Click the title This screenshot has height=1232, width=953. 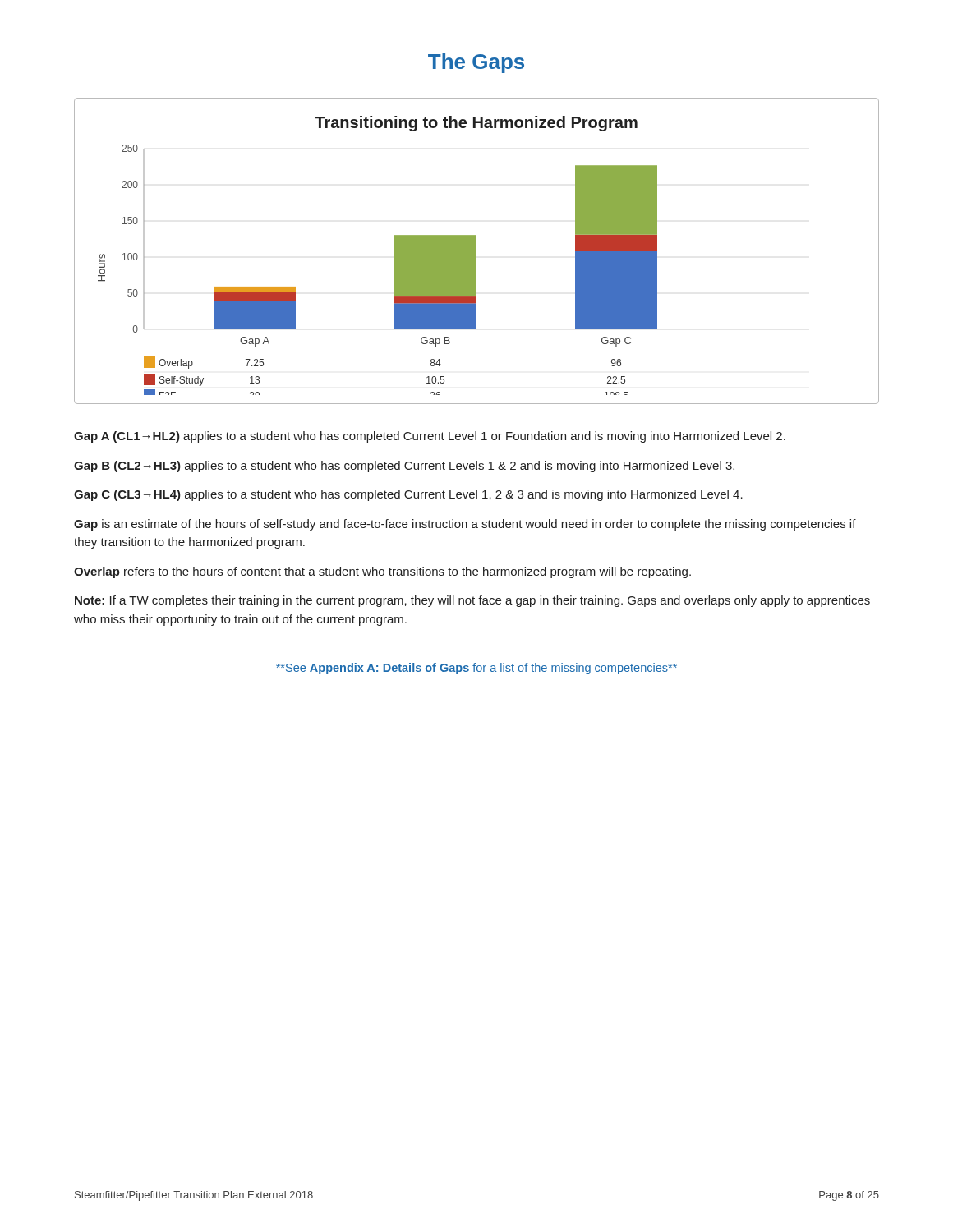point(476,62)
